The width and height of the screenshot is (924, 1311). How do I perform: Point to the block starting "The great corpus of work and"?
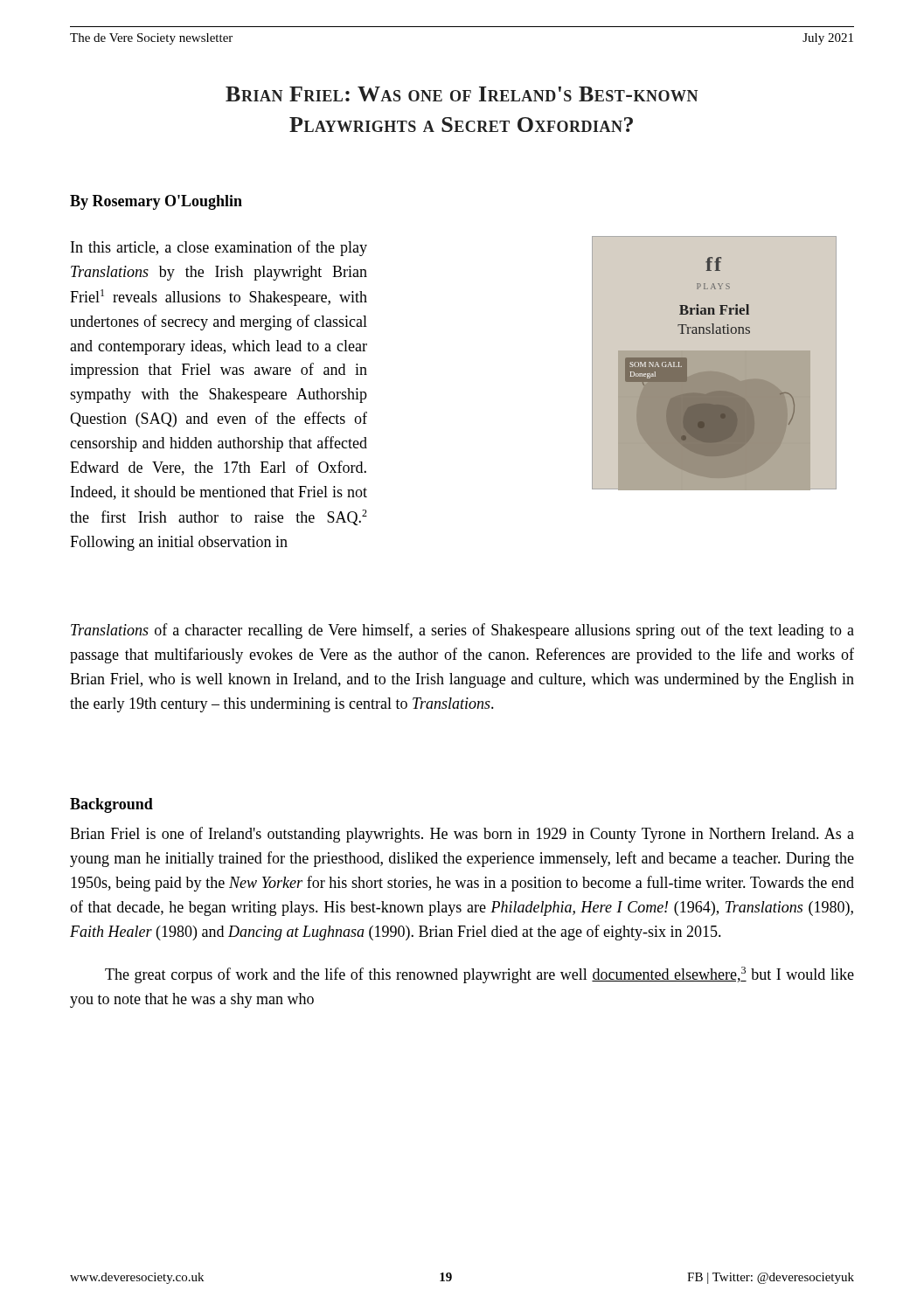click(x=462, y=986)
